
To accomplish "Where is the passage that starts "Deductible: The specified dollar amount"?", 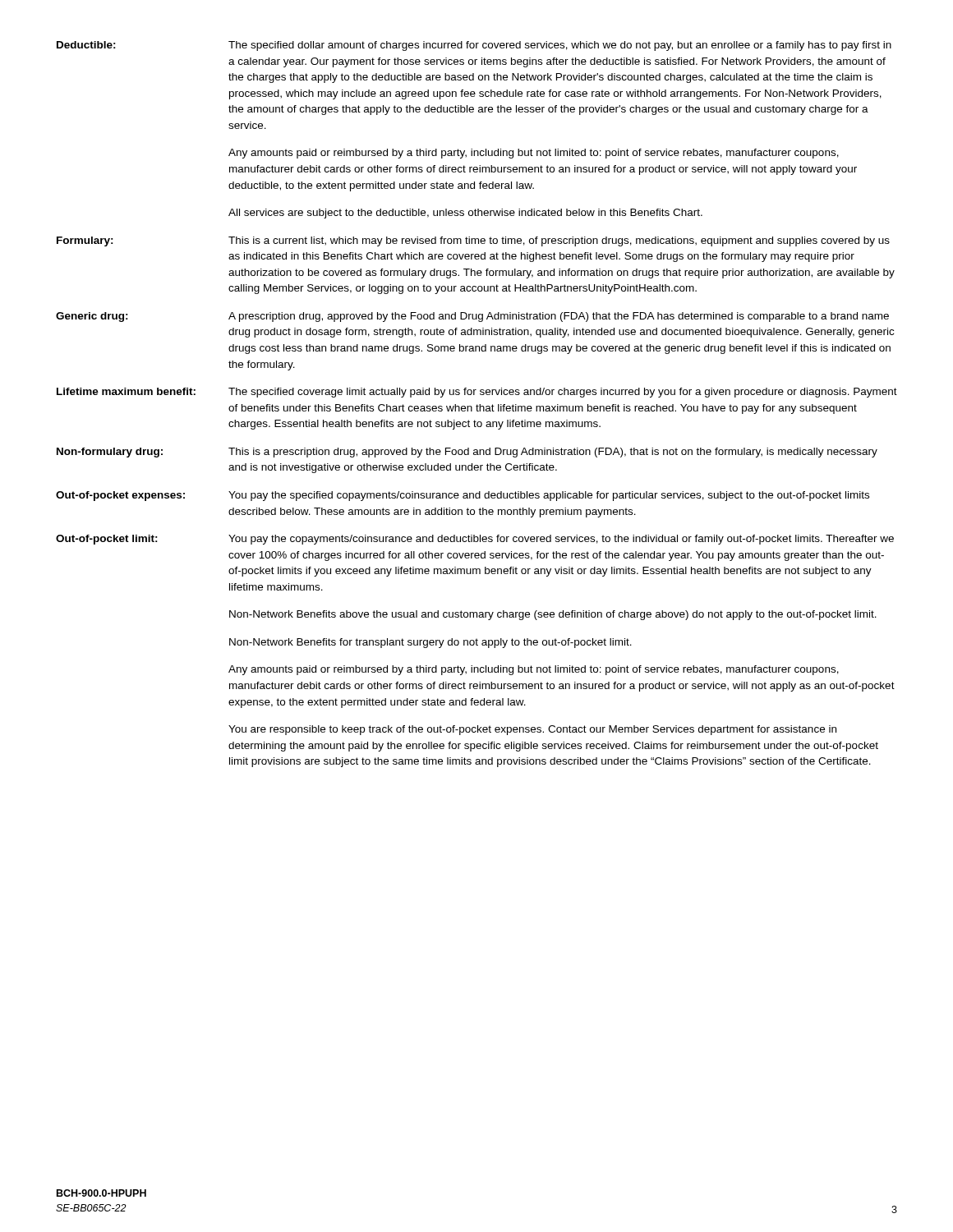I will tap(476, 85).
